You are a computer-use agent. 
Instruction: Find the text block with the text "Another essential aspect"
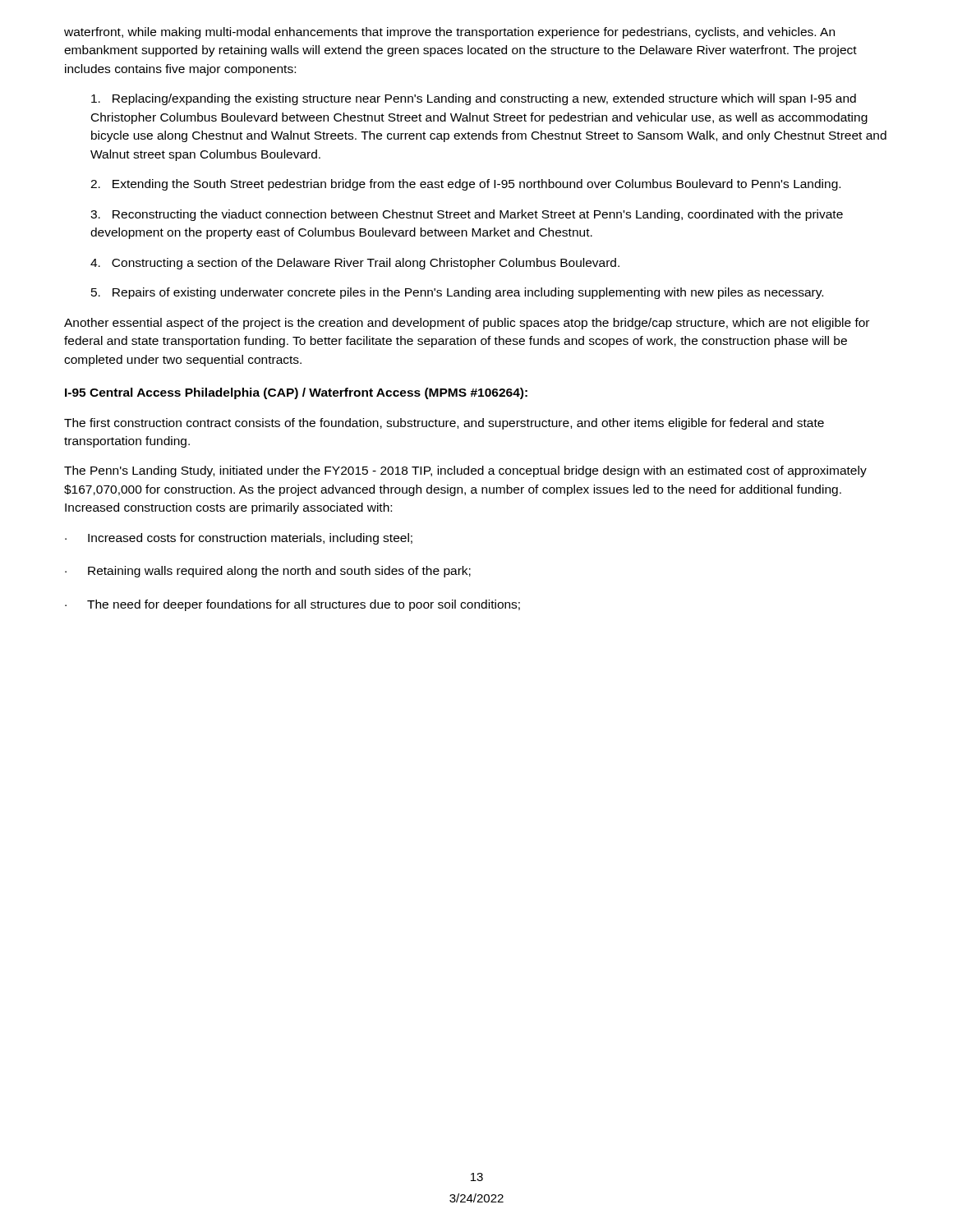467,340
